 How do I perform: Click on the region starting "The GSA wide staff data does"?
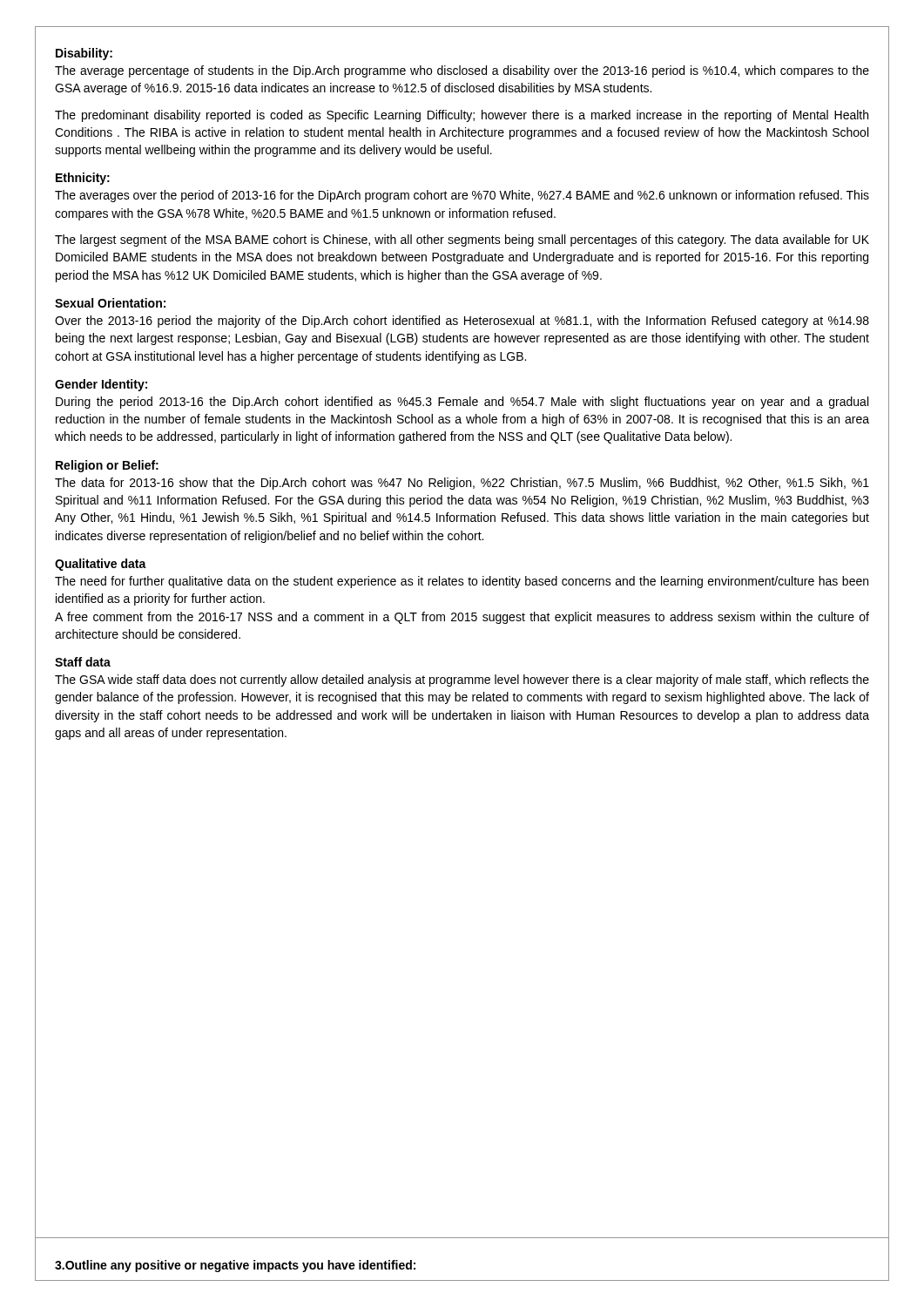point(462,706)
